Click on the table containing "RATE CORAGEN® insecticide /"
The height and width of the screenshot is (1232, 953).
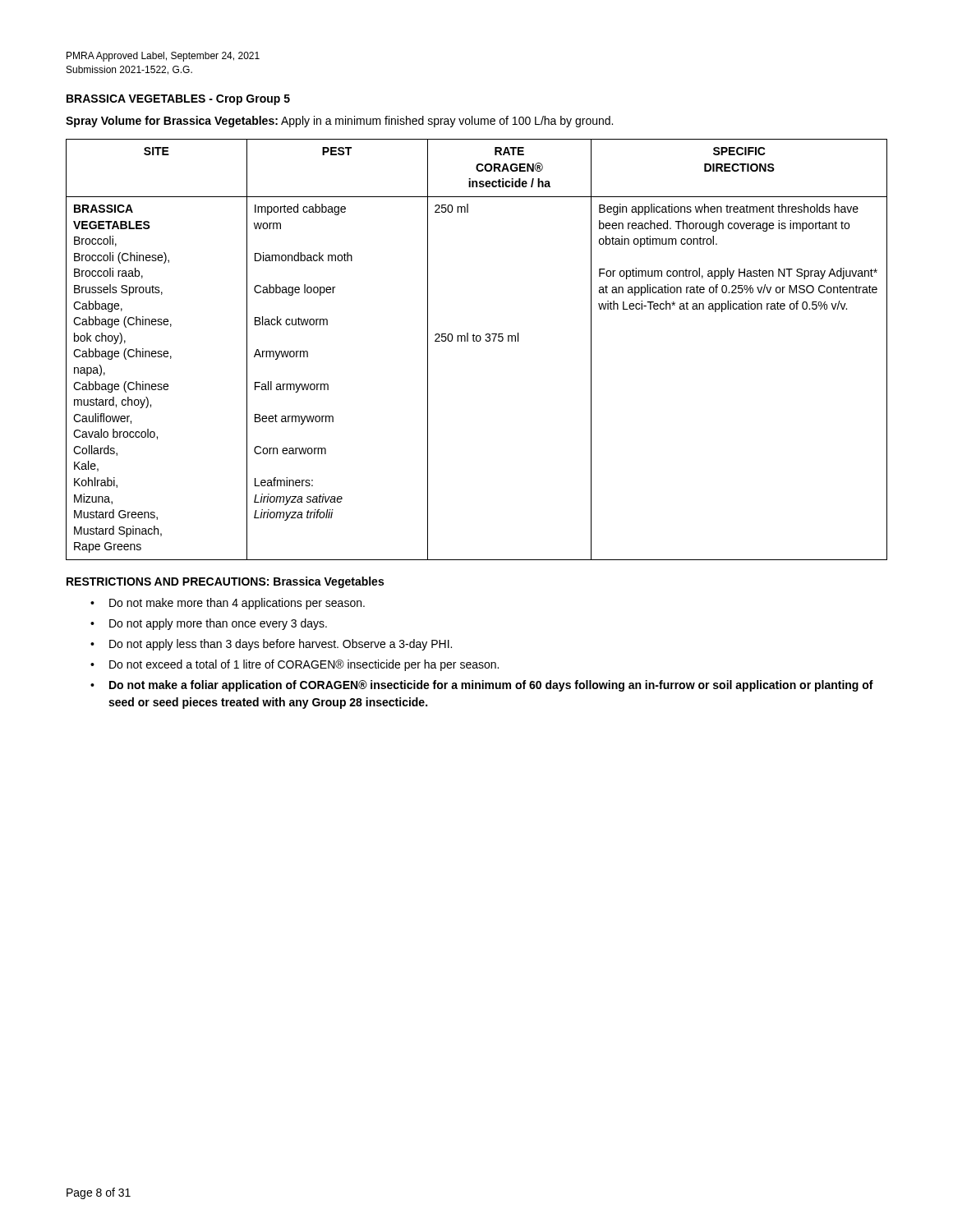pos(476,350)
